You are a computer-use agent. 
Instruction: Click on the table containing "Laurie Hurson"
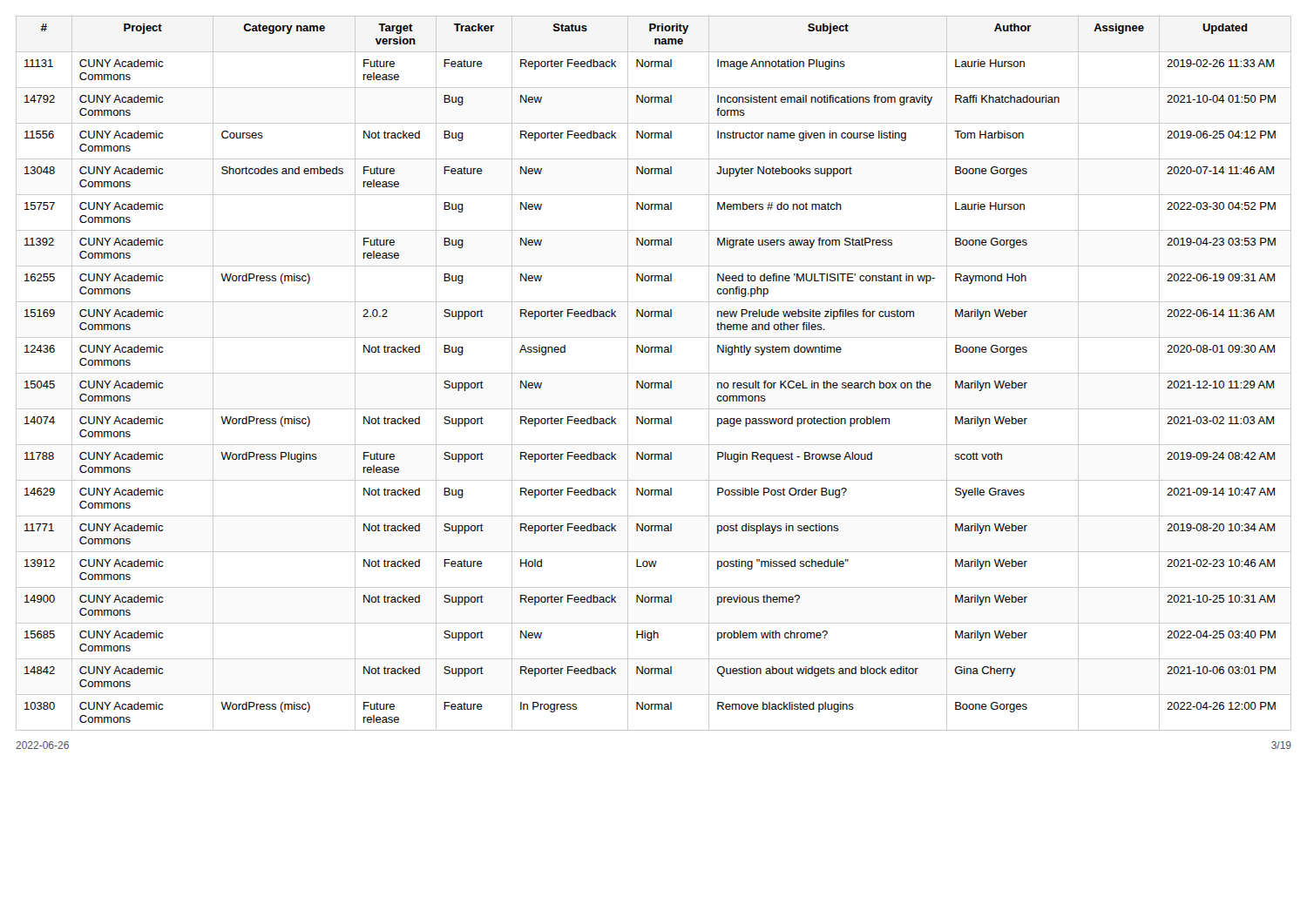[x=654, y=373]
